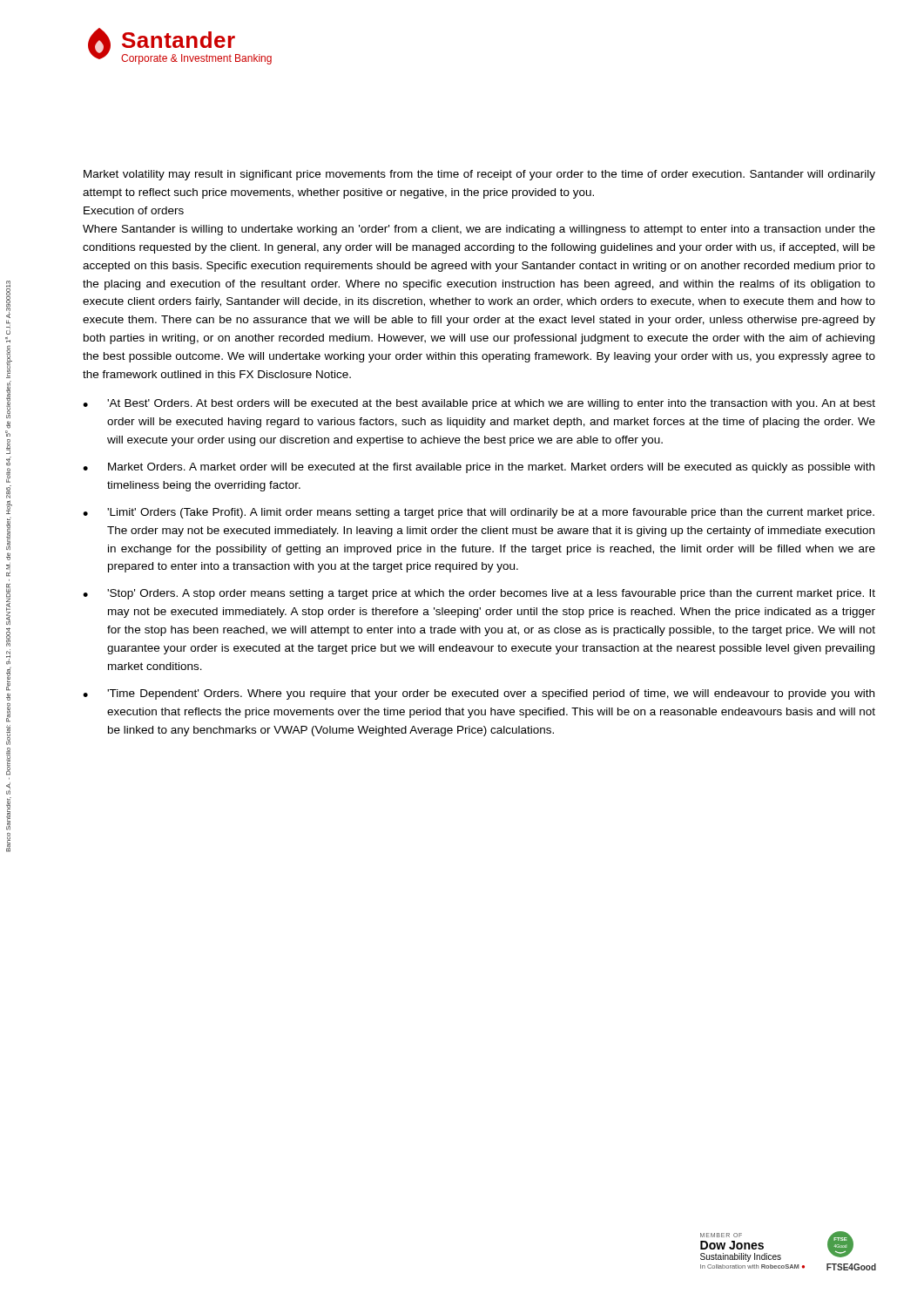Where is the passage that starts "• 'Stop' Orders."?

tap(479, 631)
